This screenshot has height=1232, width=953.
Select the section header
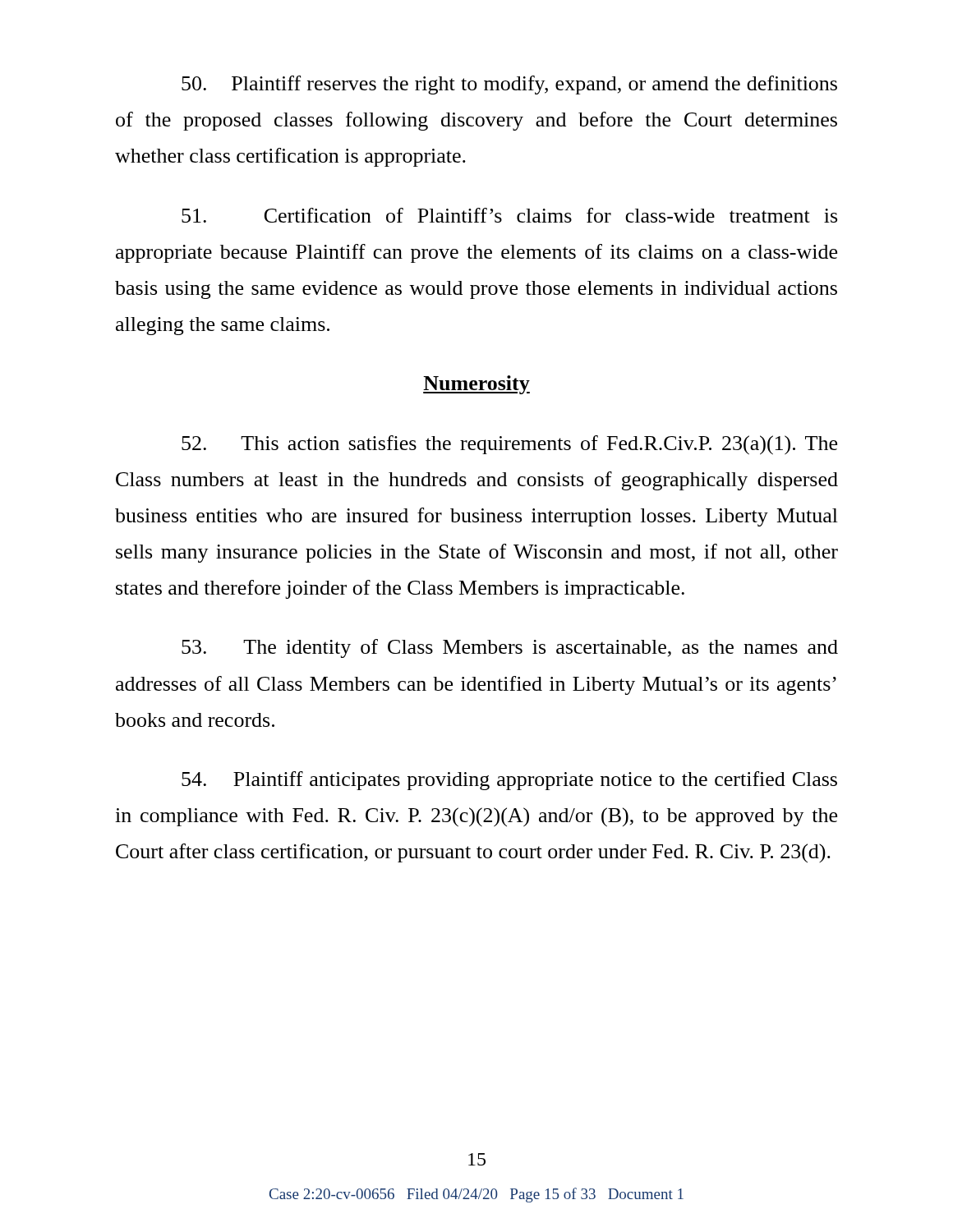point(476,383)
